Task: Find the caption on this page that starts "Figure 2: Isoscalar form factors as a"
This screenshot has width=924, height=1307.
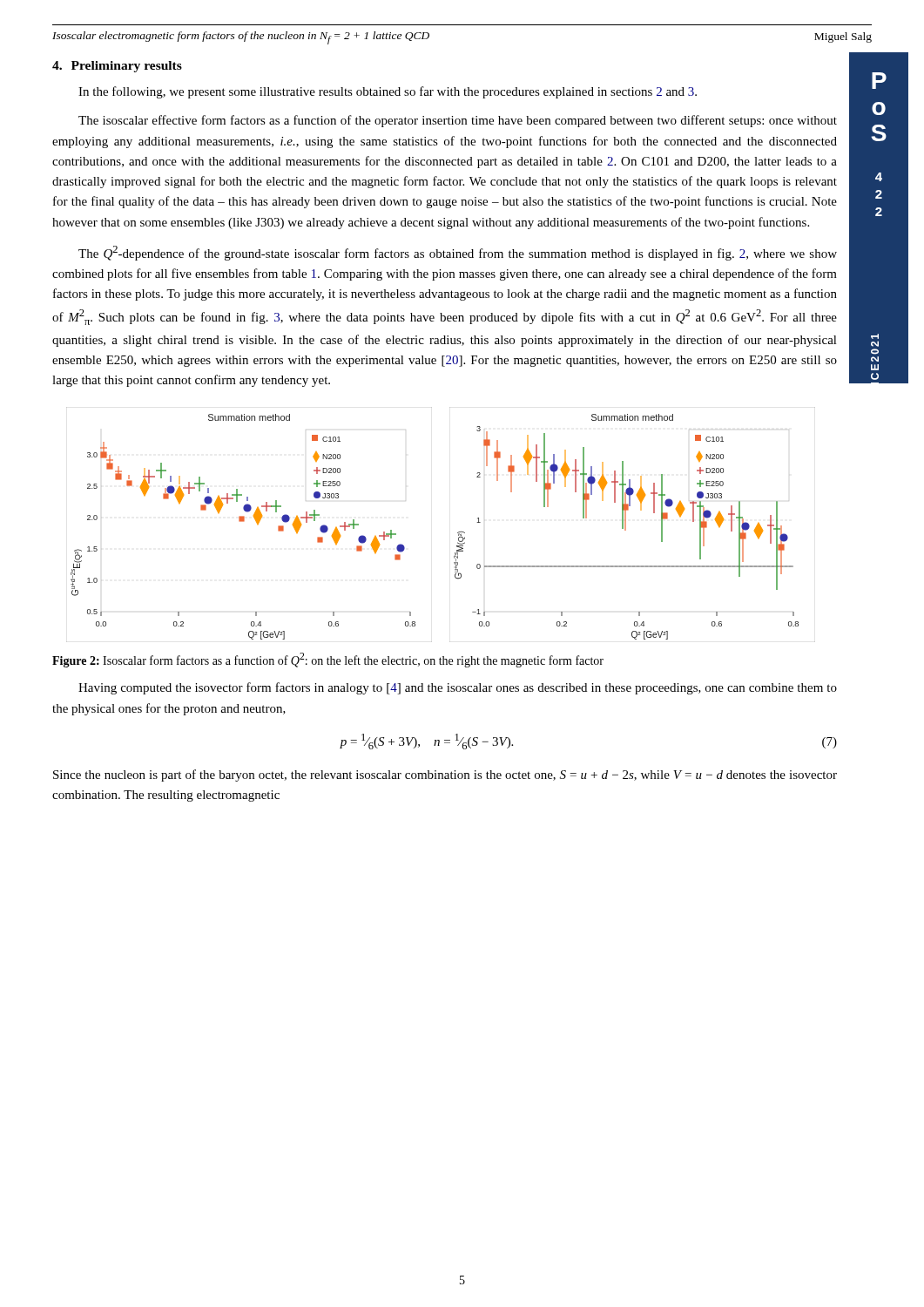Action: click(328, 659)
